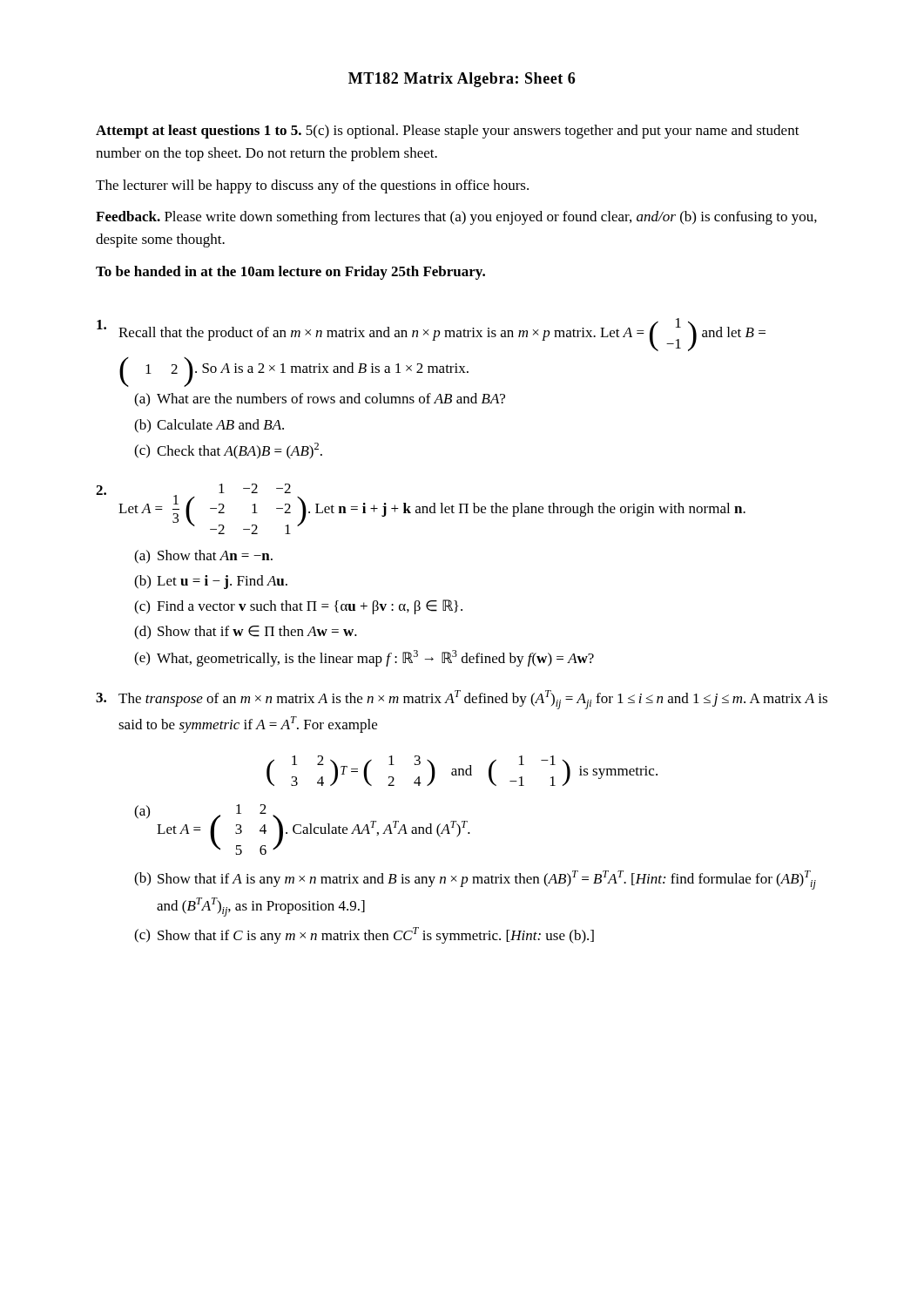The width and height of the screenshot is (924, 1307).
Task: Click where it says "(a) Show that An = −n."
Action: tap(203, 557)
